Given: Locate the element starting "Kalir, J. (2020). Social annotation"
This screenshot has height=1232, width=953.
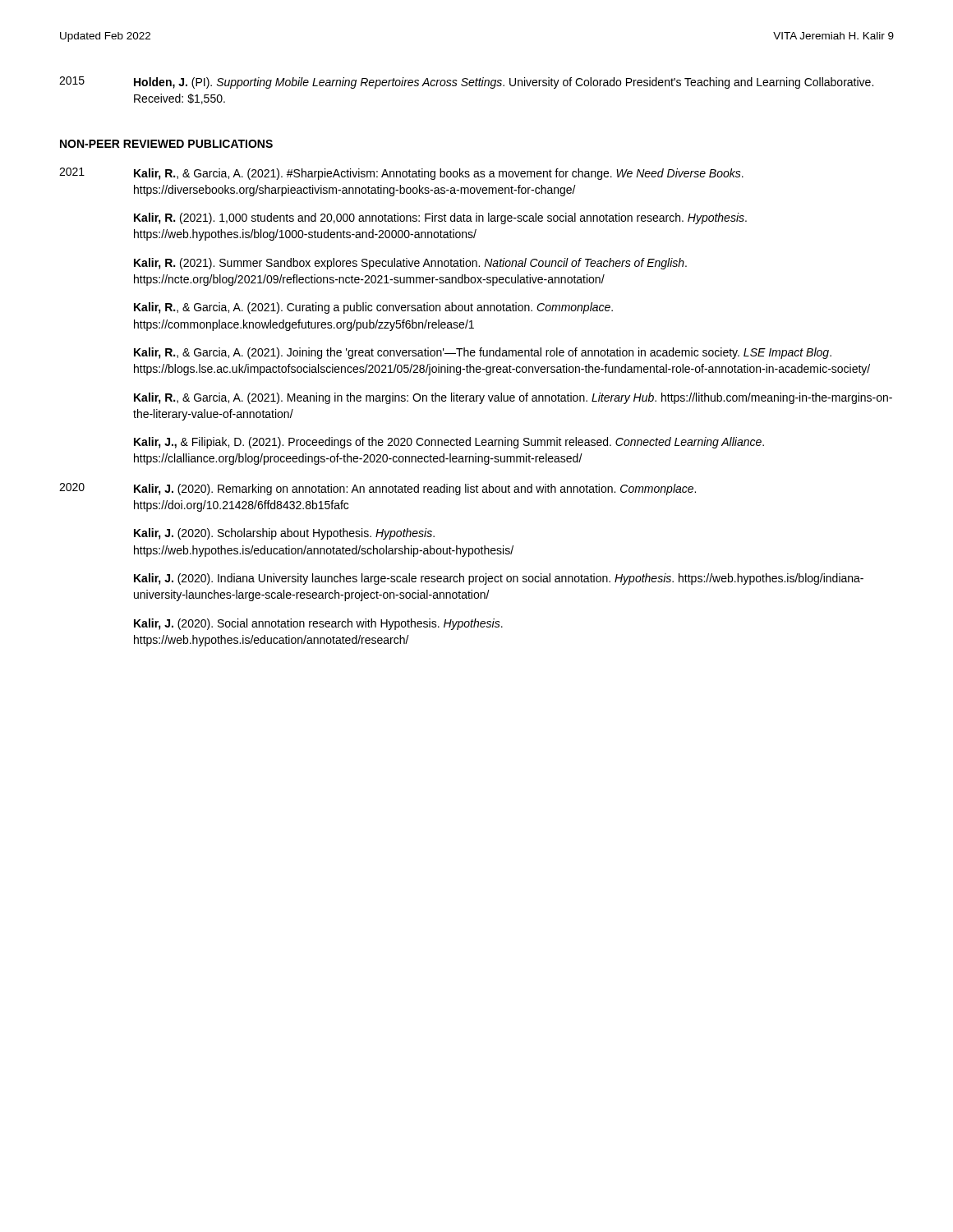Looking at the screenshot, I should (318, 631).
